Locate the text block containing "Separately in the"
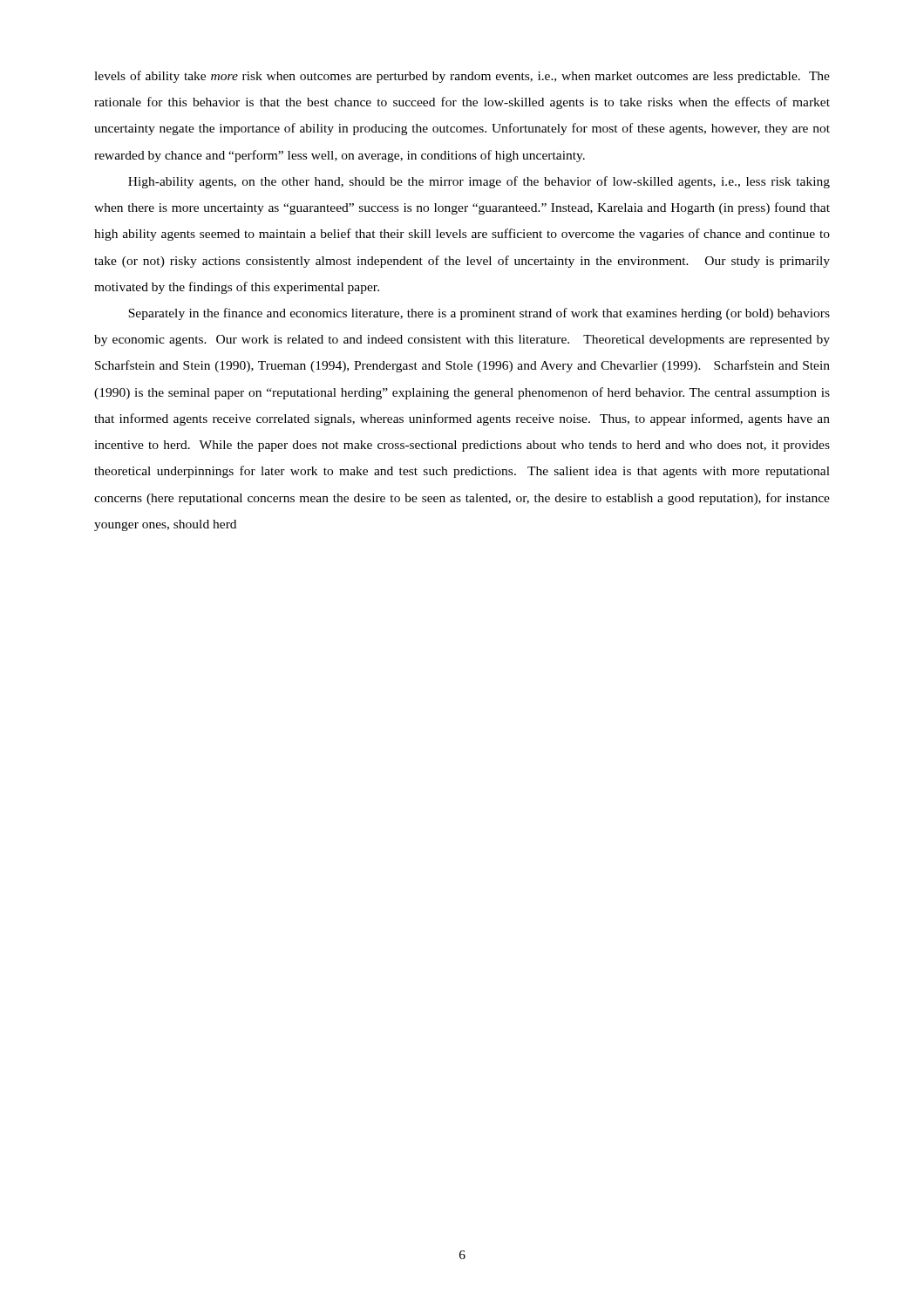924x1308 pixels. point(462,418)
